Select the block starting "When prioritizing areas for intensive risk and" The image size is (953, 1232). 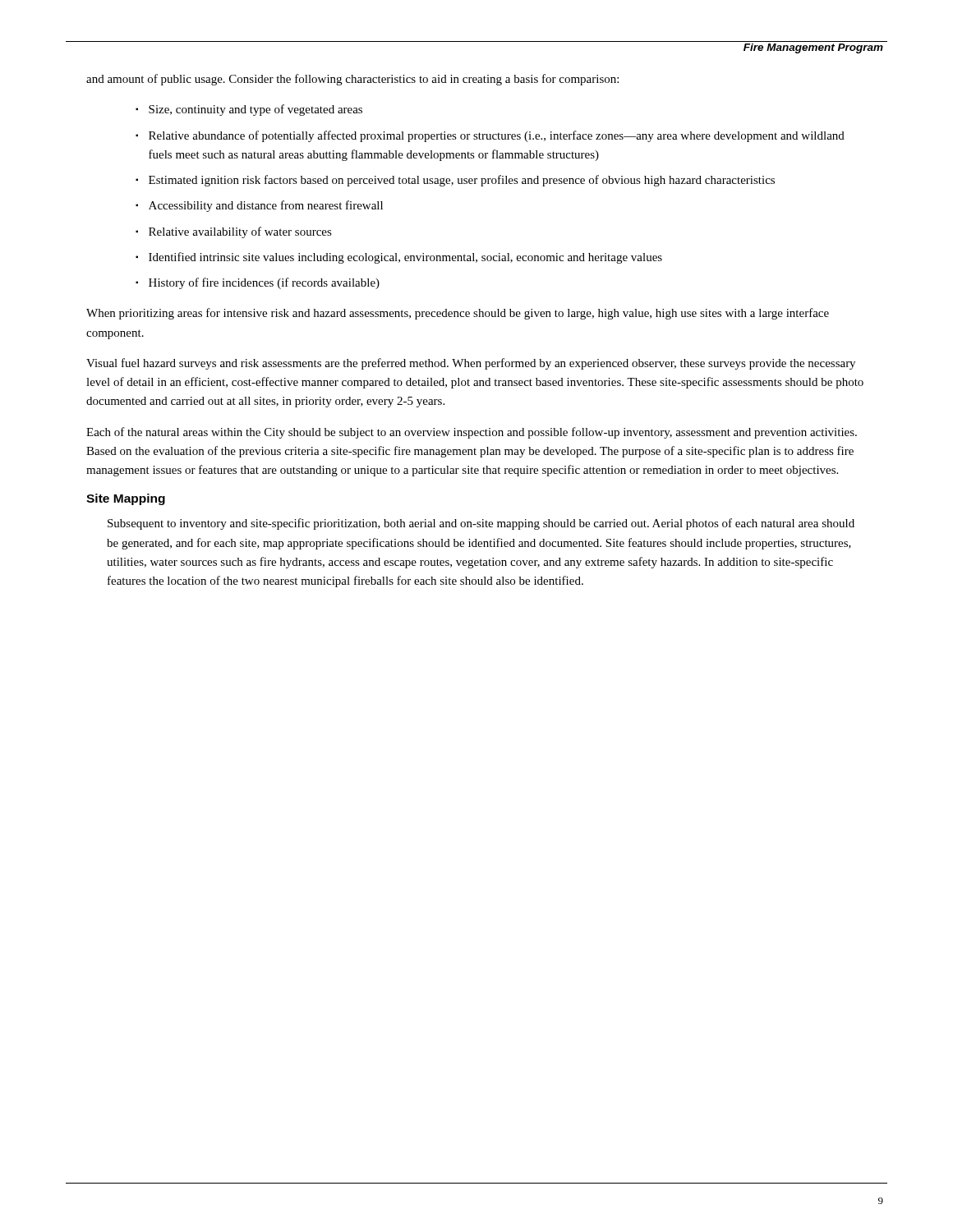tap(458, 323)
